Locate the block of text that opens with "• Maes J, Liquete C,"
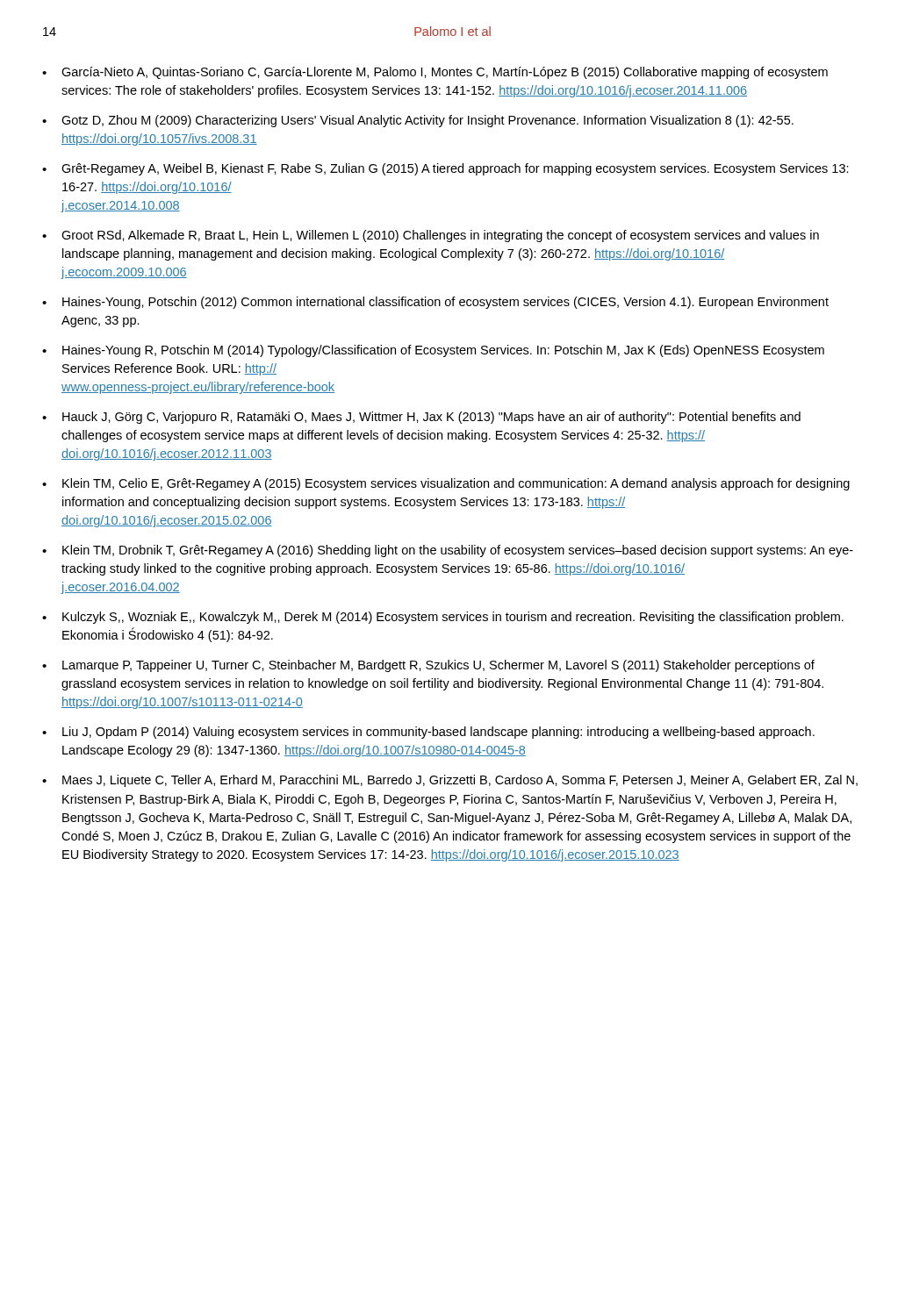The width and height of the screenshot is (905, 1316). 452,818
